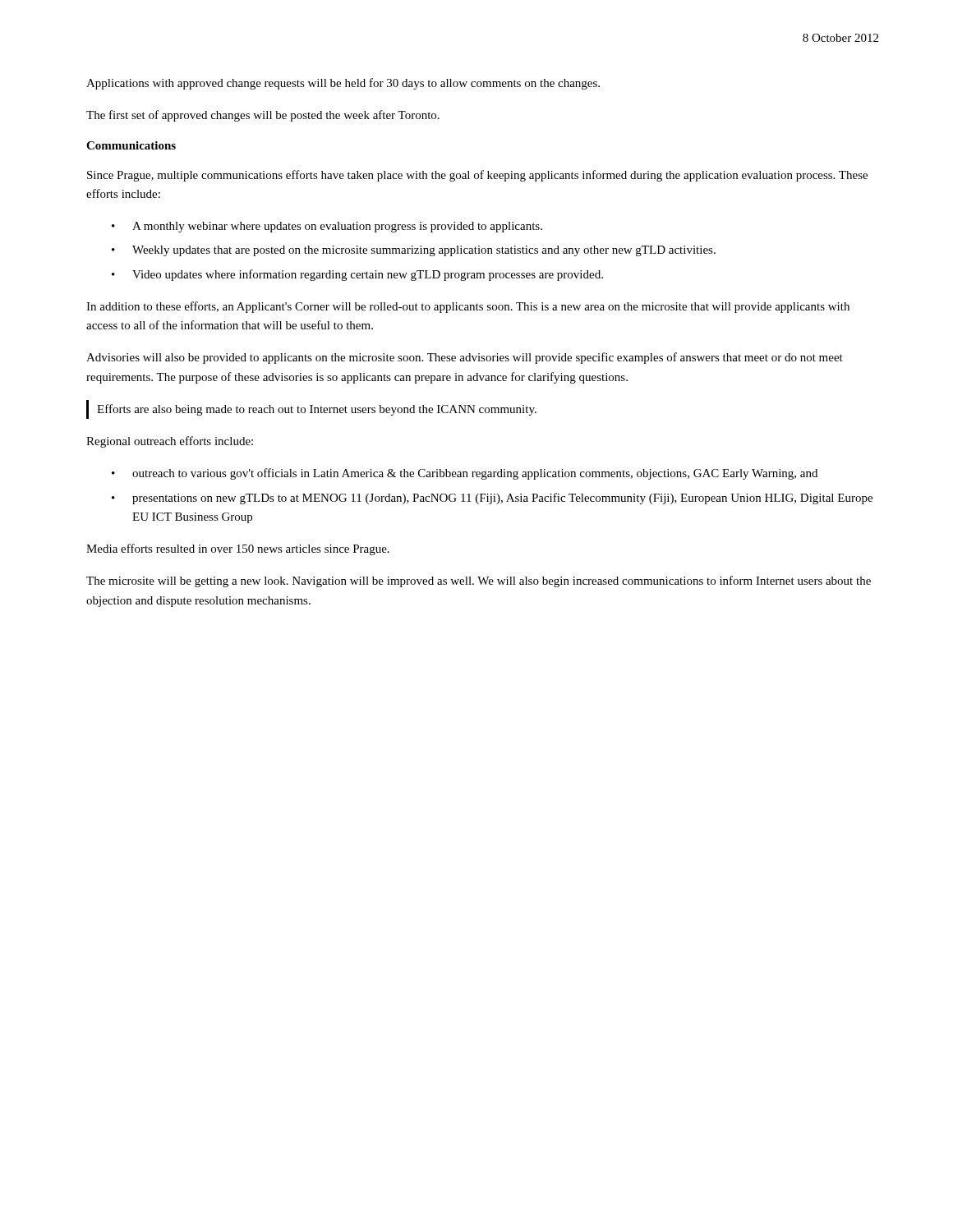The width and height of the screenshot is (953, 1232).
Task: Where is the passage that starts "• Video updates where information regarding certain new"?
Action: [357, 274]
